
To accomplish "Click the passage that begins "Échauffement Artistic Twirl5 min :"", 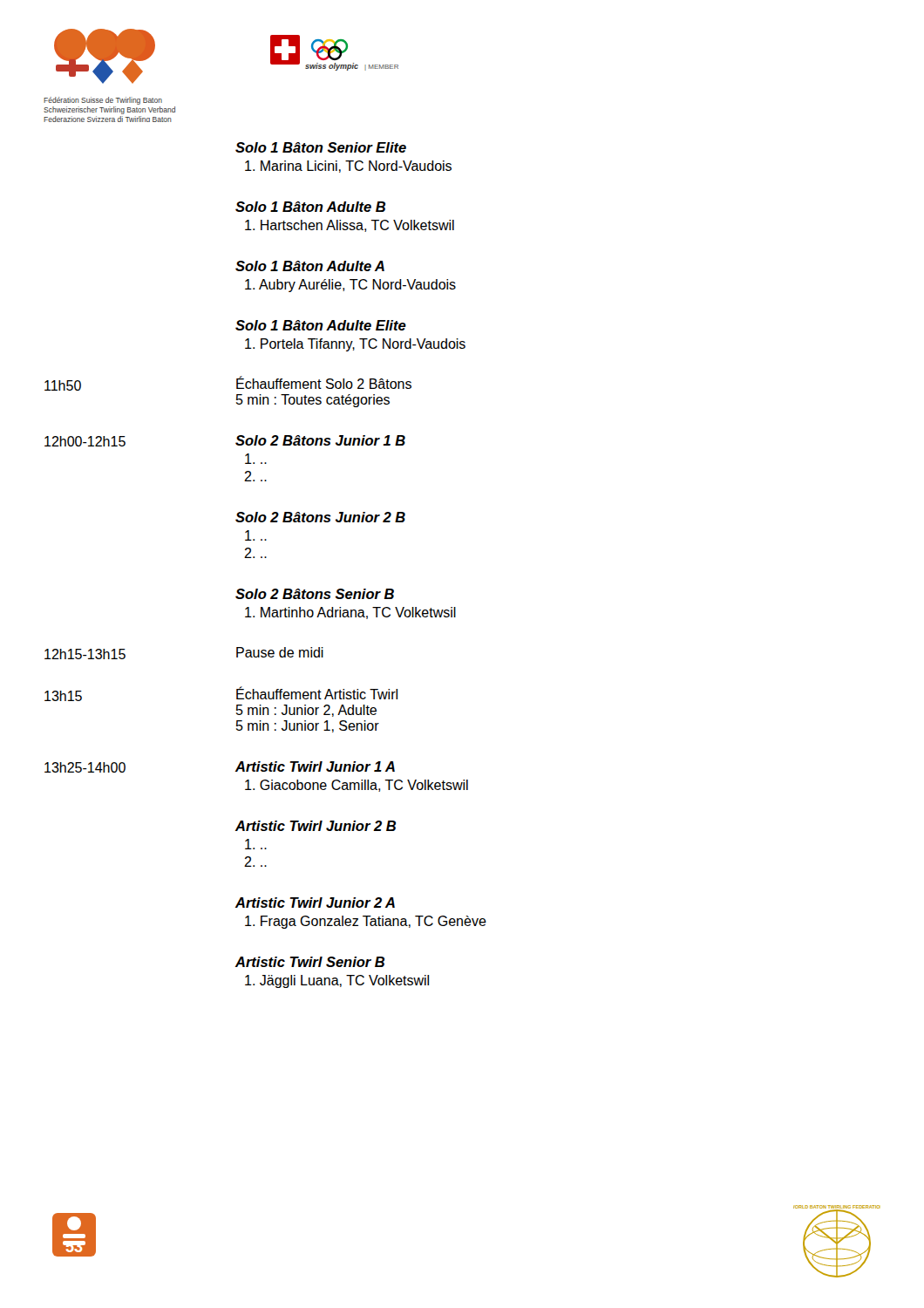I will (317, 710).
